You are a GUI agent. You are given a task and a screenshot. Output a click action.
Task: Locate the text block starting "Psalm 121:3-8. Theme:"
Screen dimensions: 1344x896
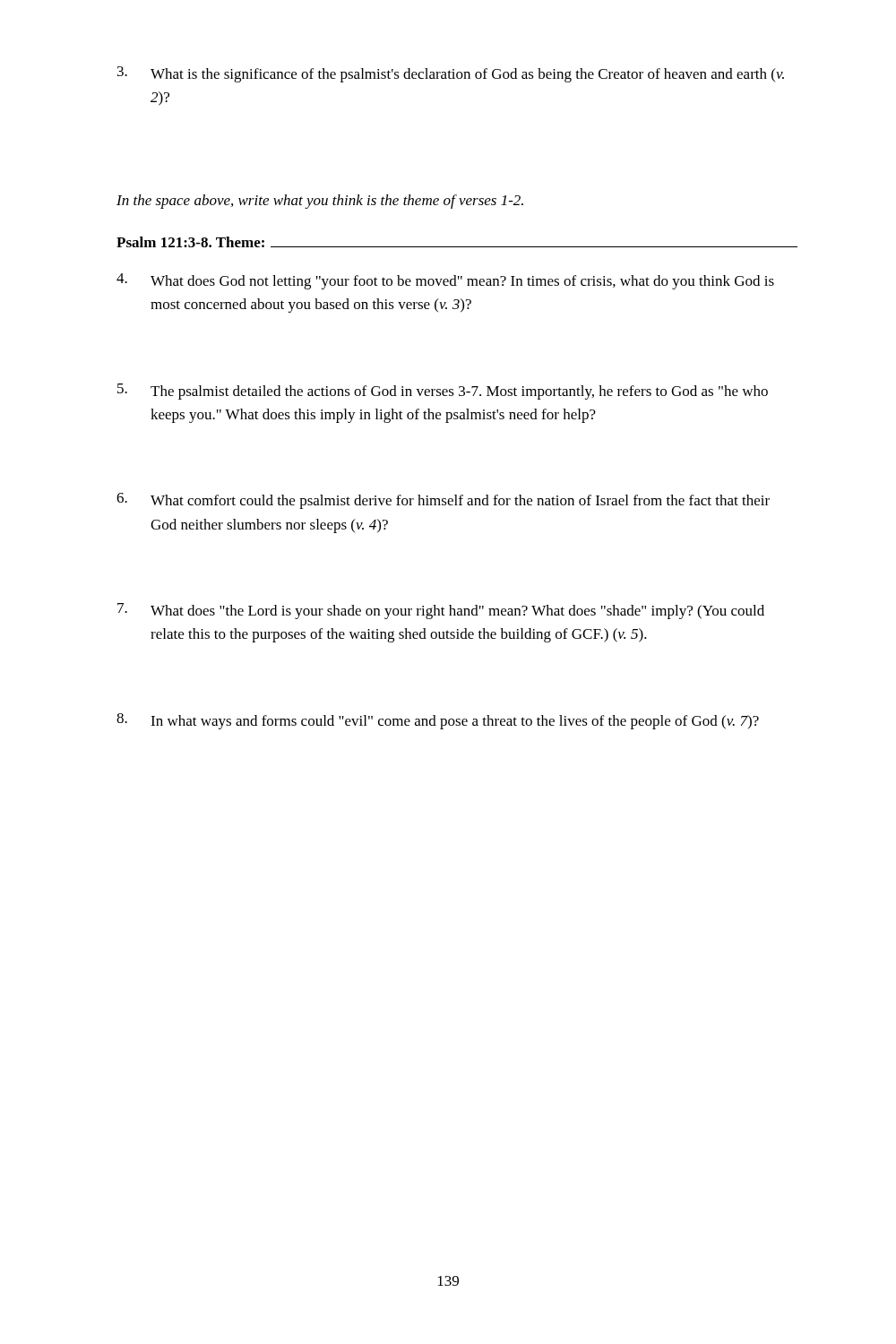coord(457,241)
